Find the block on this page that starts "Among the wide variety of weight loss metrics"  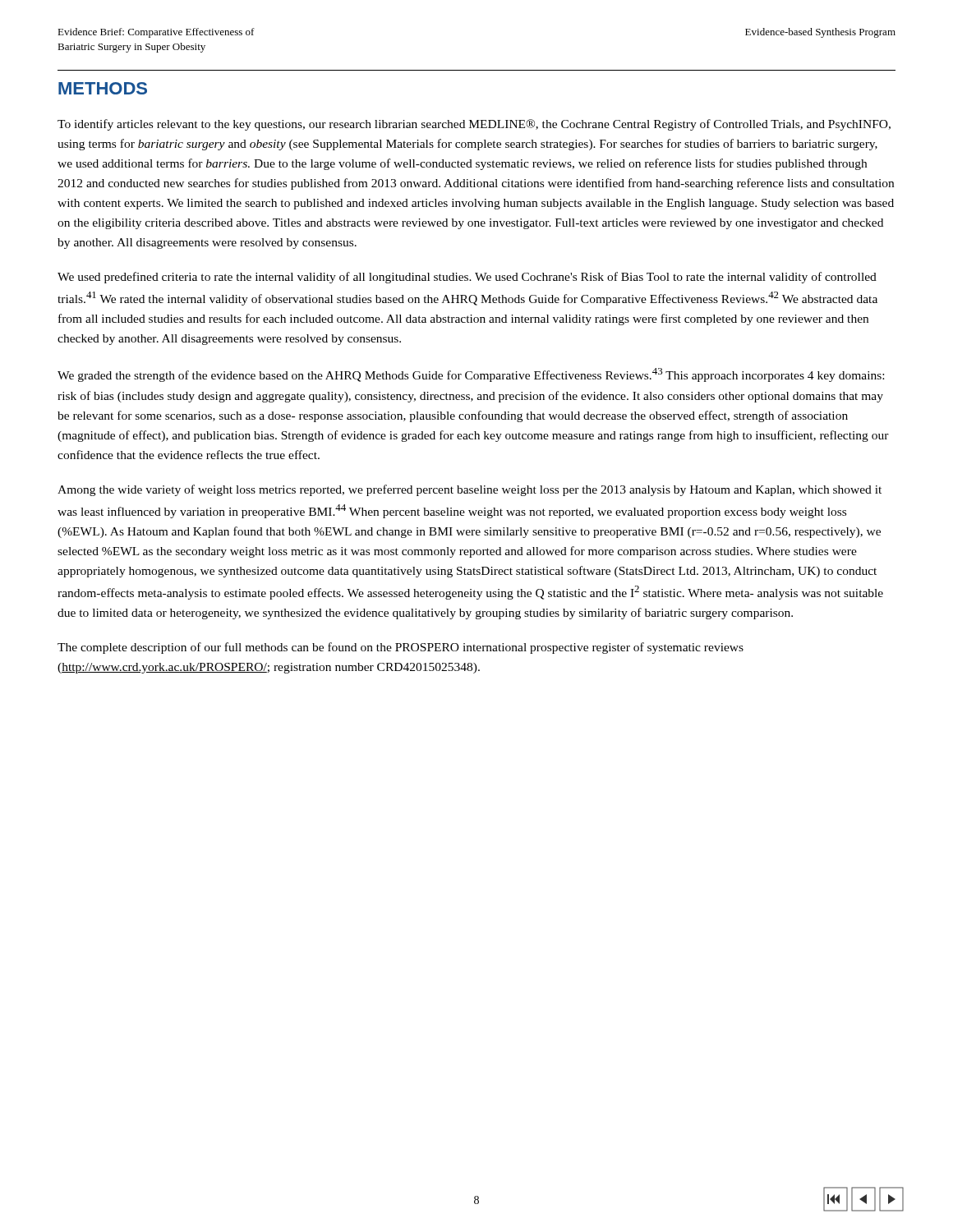pyautogui.click(x=470, y=550)
